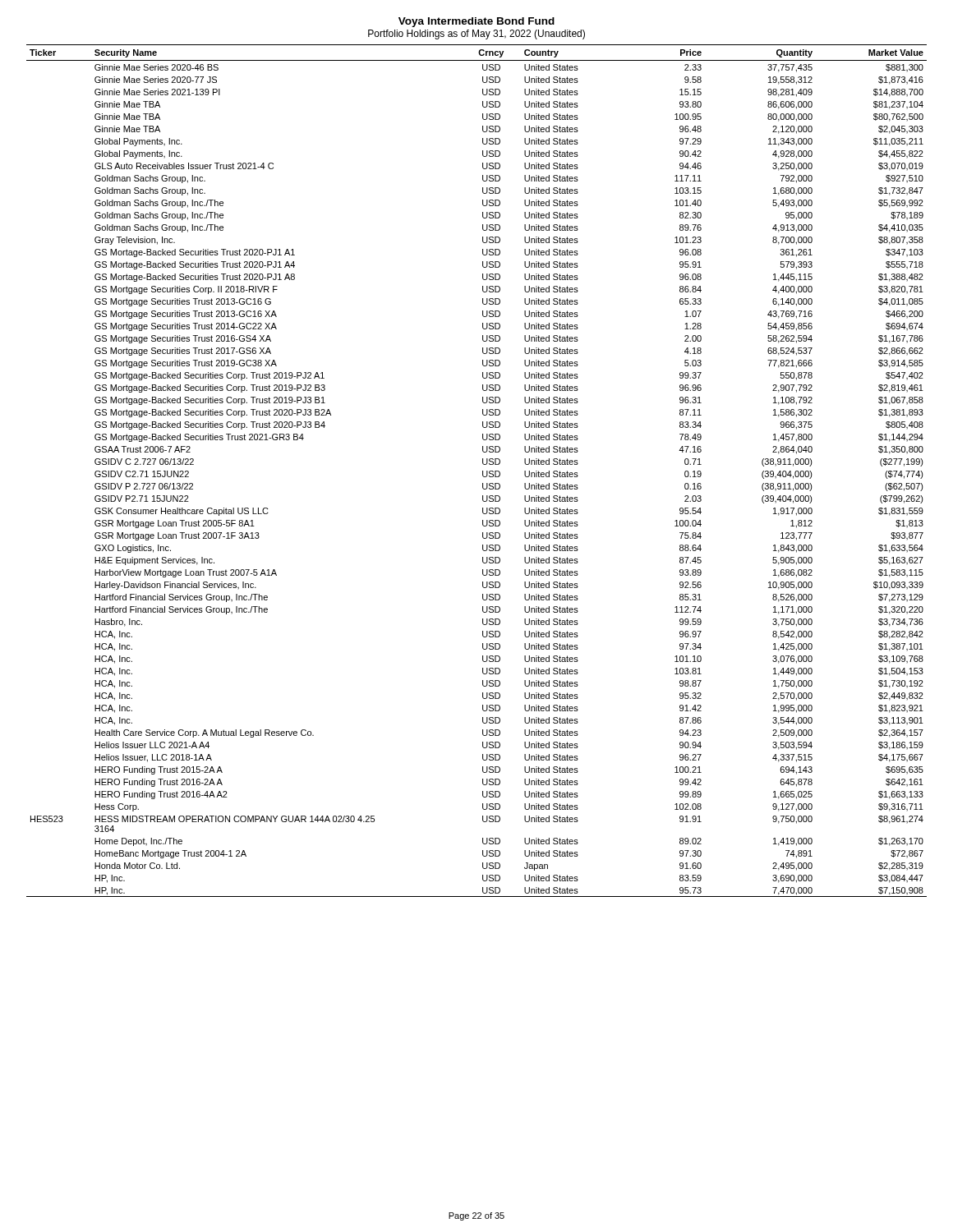Locate the table with the text "HP, Inc."
Image resolution: width=953 pixels, height=1232 pixels.
click(x=476, y=471)
